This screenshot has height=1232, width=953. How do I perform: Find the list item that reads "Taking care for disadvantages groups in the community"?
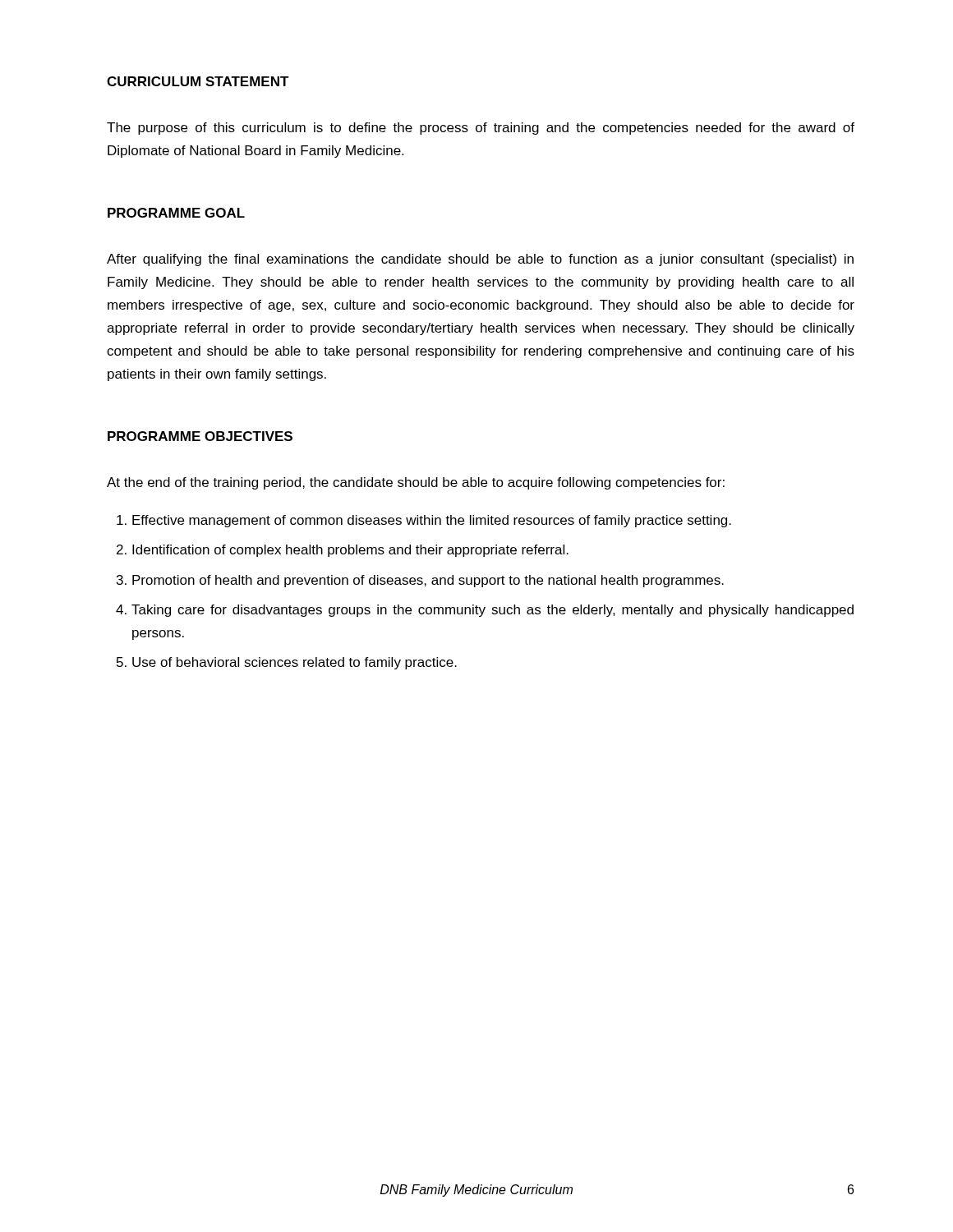coord(493,621)
